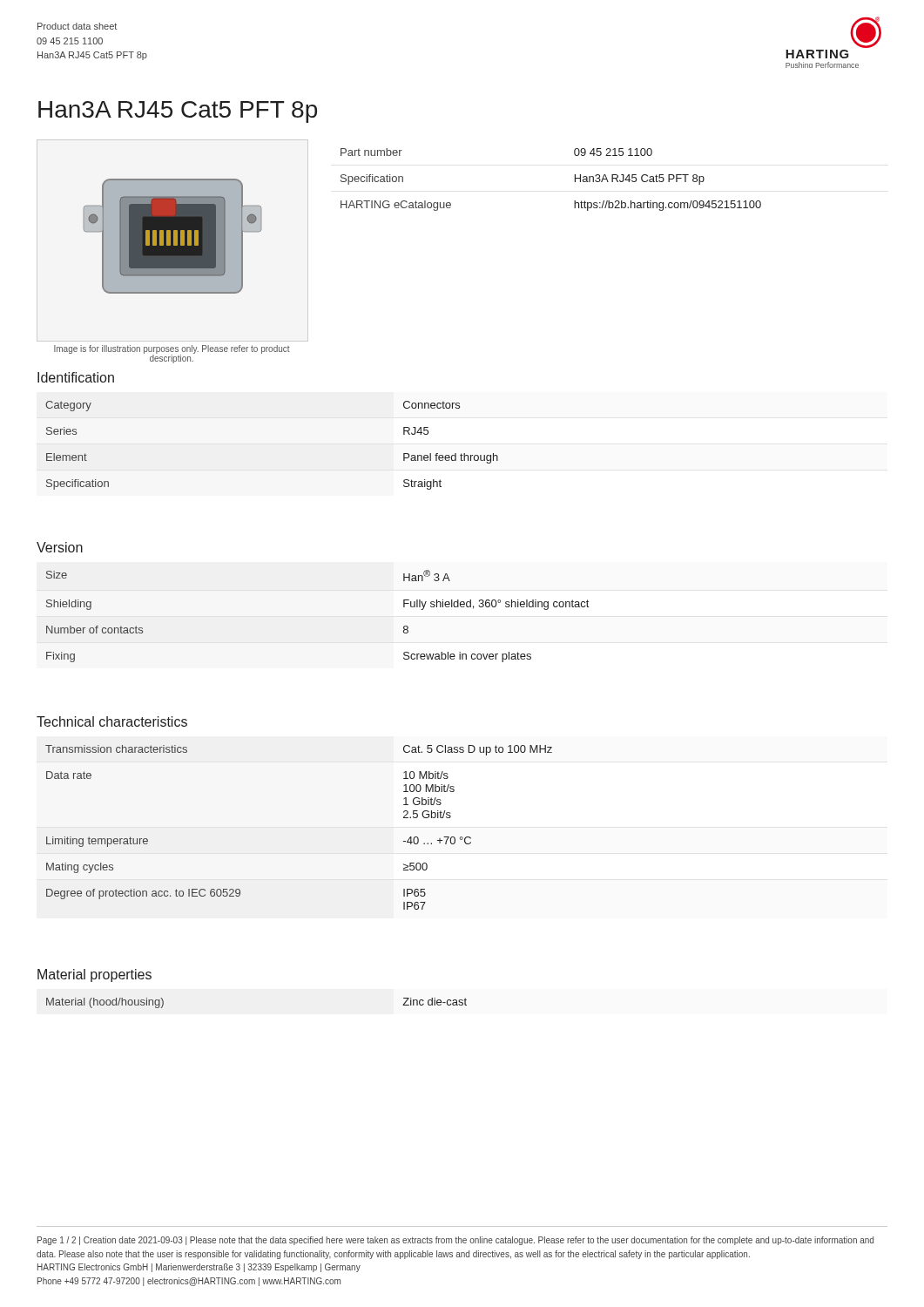Find the table that mentions "Transmission characteristics"
The width and height of the screenshot is (924, 1307).
point(462,827)
